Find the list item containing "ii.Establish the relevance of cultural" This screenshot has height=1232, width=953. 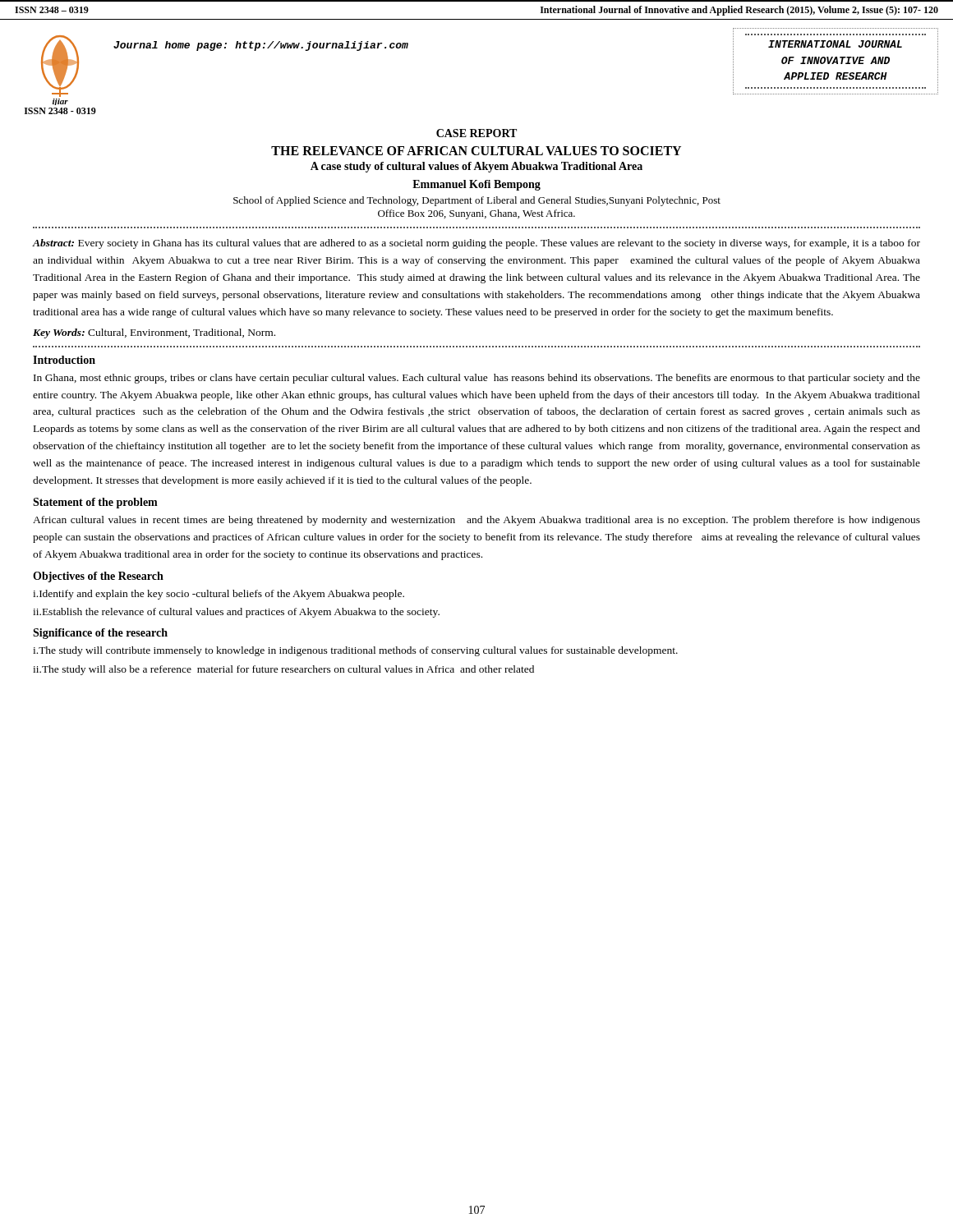[237, 612]
